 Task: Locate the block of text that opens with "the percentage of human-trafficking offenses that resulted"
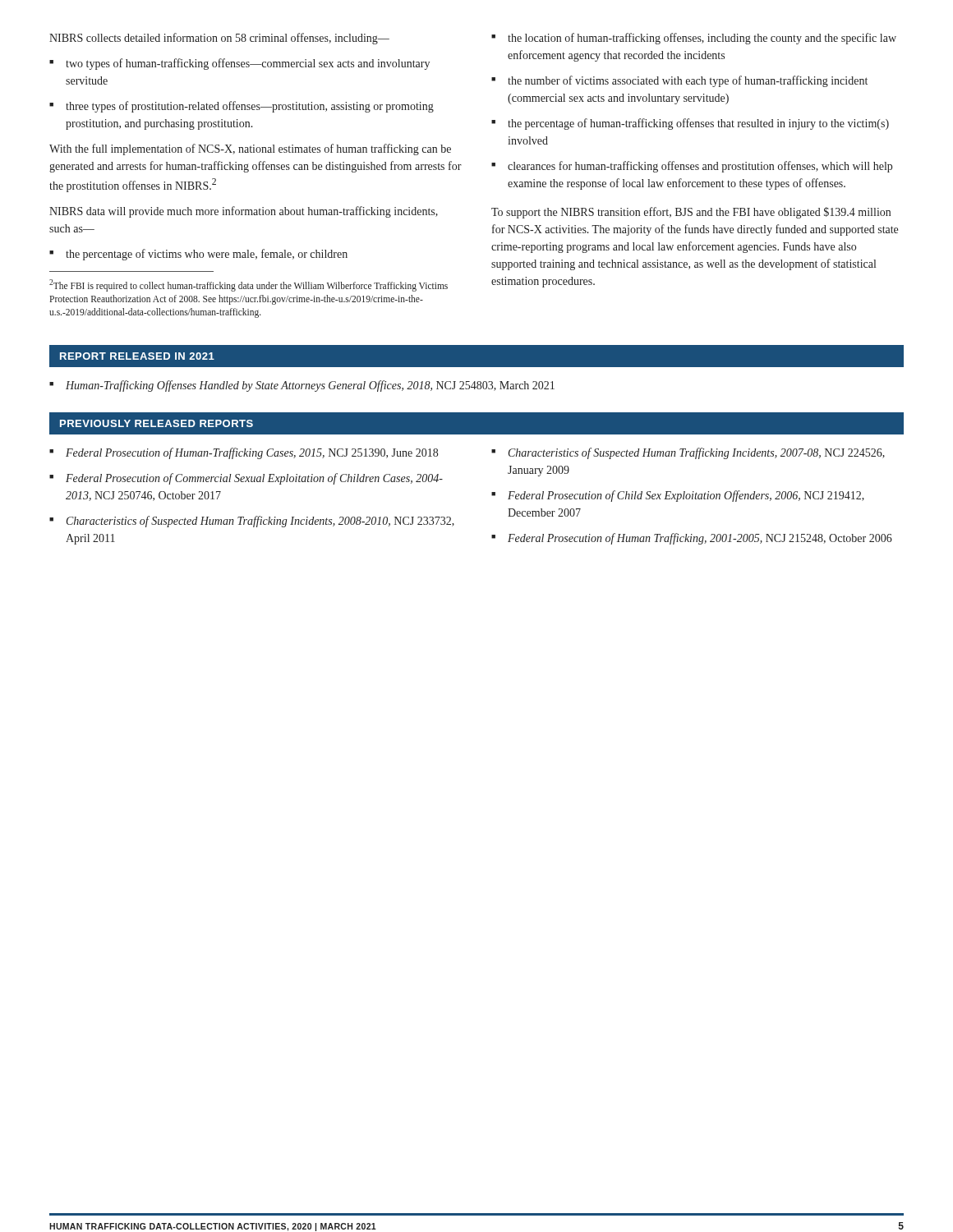[698, 132]
